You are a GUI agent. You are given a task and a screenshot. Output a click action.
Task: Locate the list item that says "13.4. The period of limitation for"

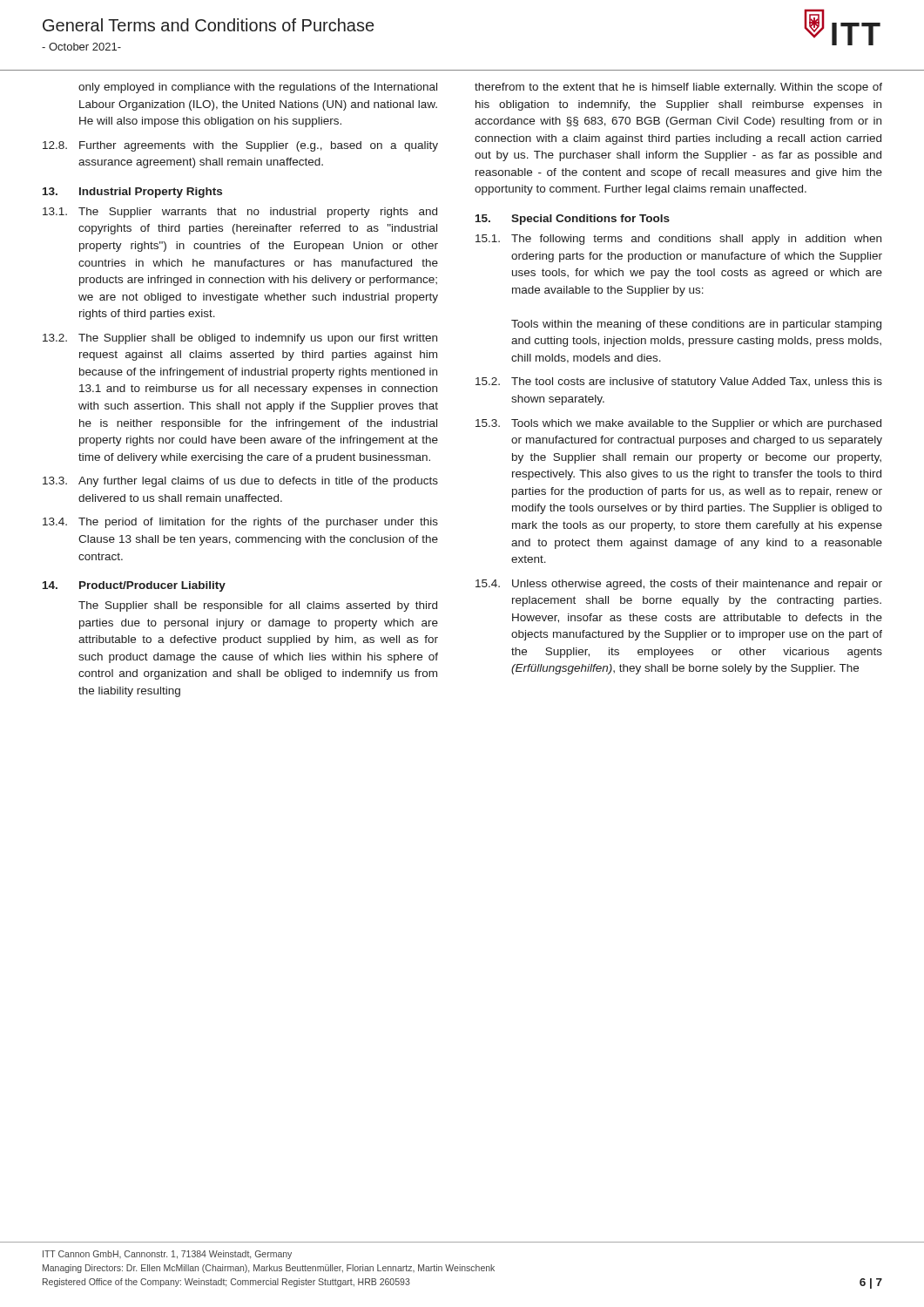pyautogui.click(x=240, y=539)
